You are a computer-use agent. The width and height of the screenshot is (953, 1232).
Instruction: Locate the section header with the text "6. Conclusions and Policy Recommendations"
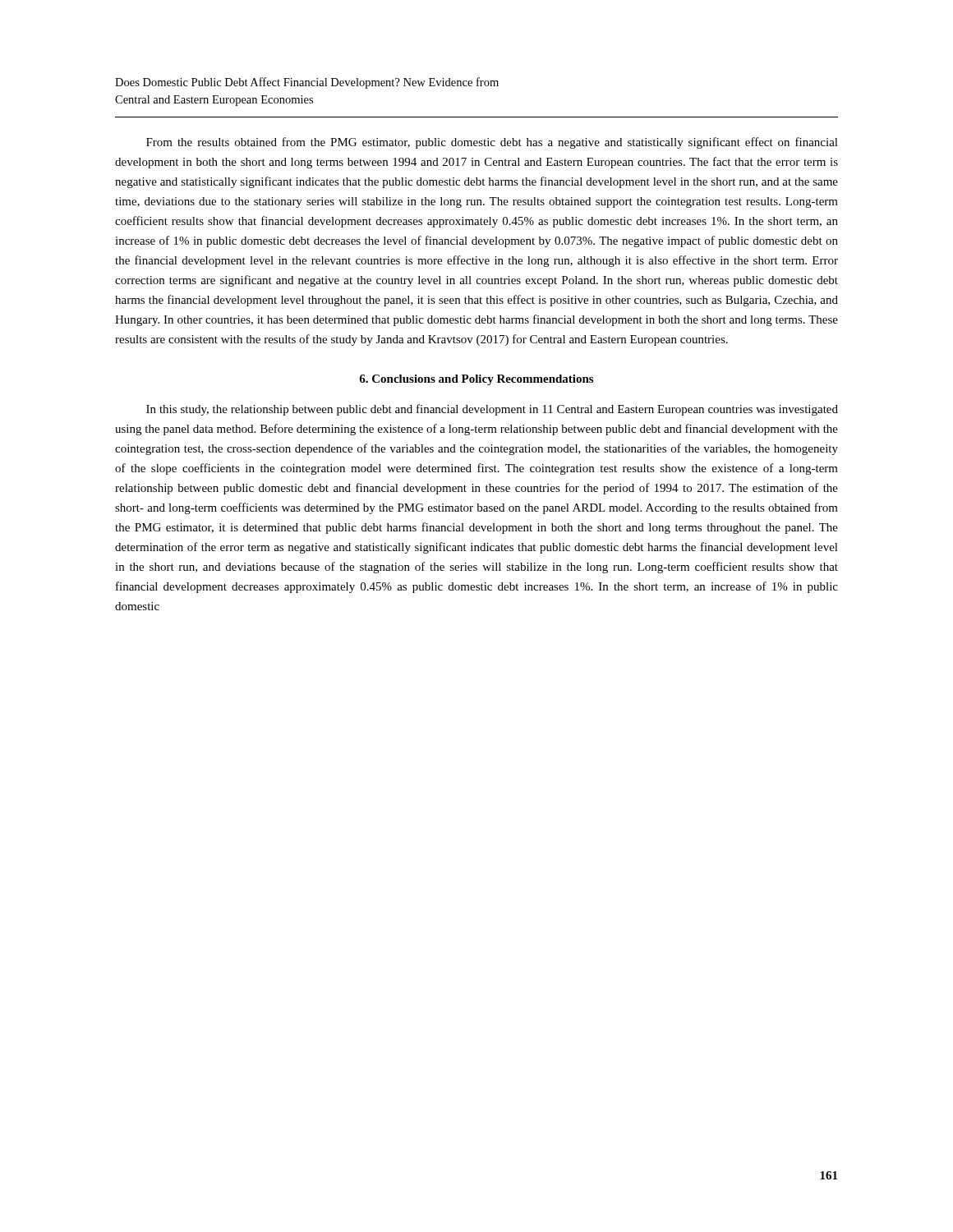(476, 379)
